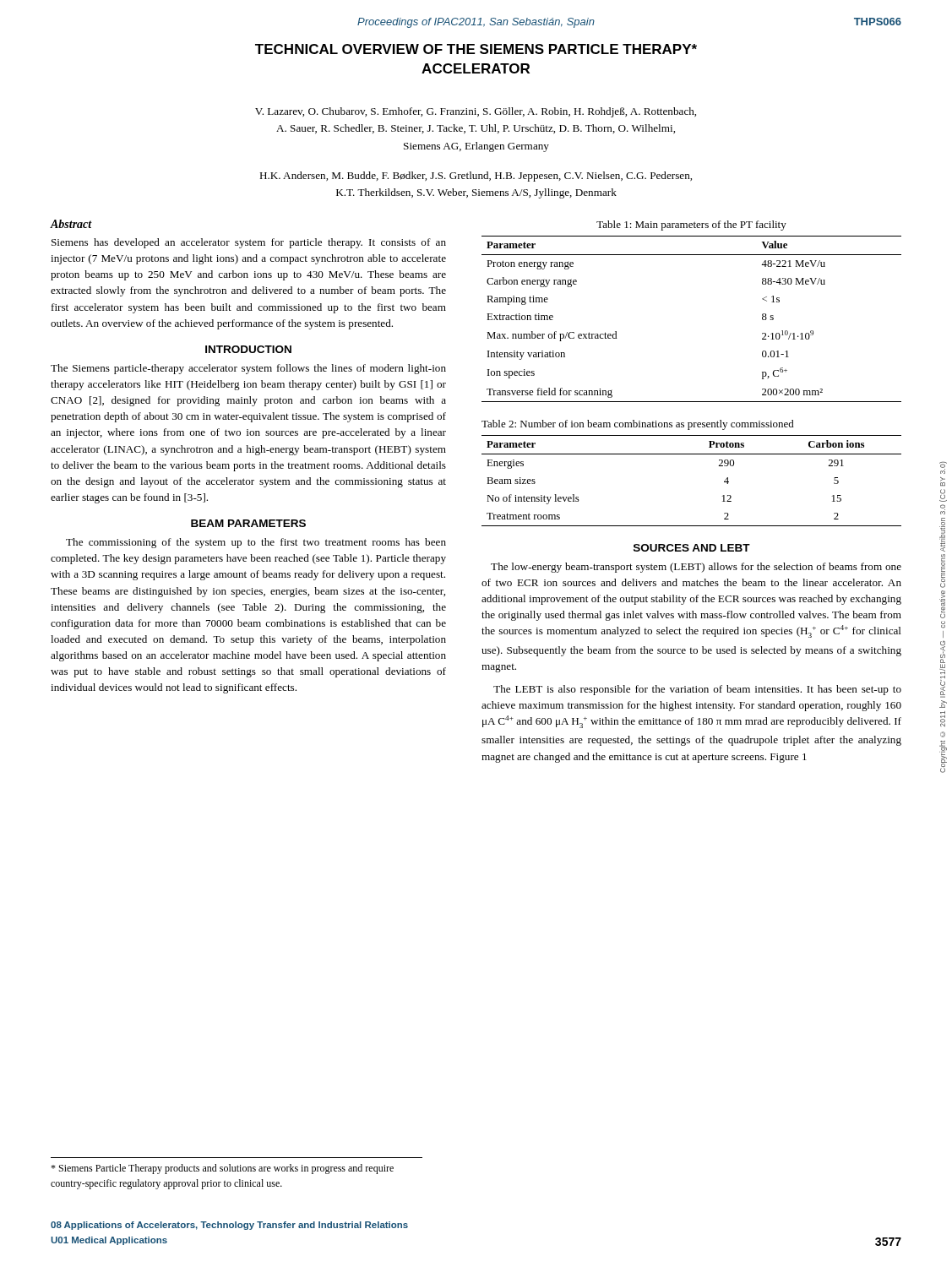Viewport: 952px width, 1267px height.
Task: Find the region starting "TECHNICAL OVERVIEW OF THE SIEMENS PARTICLE THERAPY*ACCELERATOR"
Action: (x=476, y=59)
